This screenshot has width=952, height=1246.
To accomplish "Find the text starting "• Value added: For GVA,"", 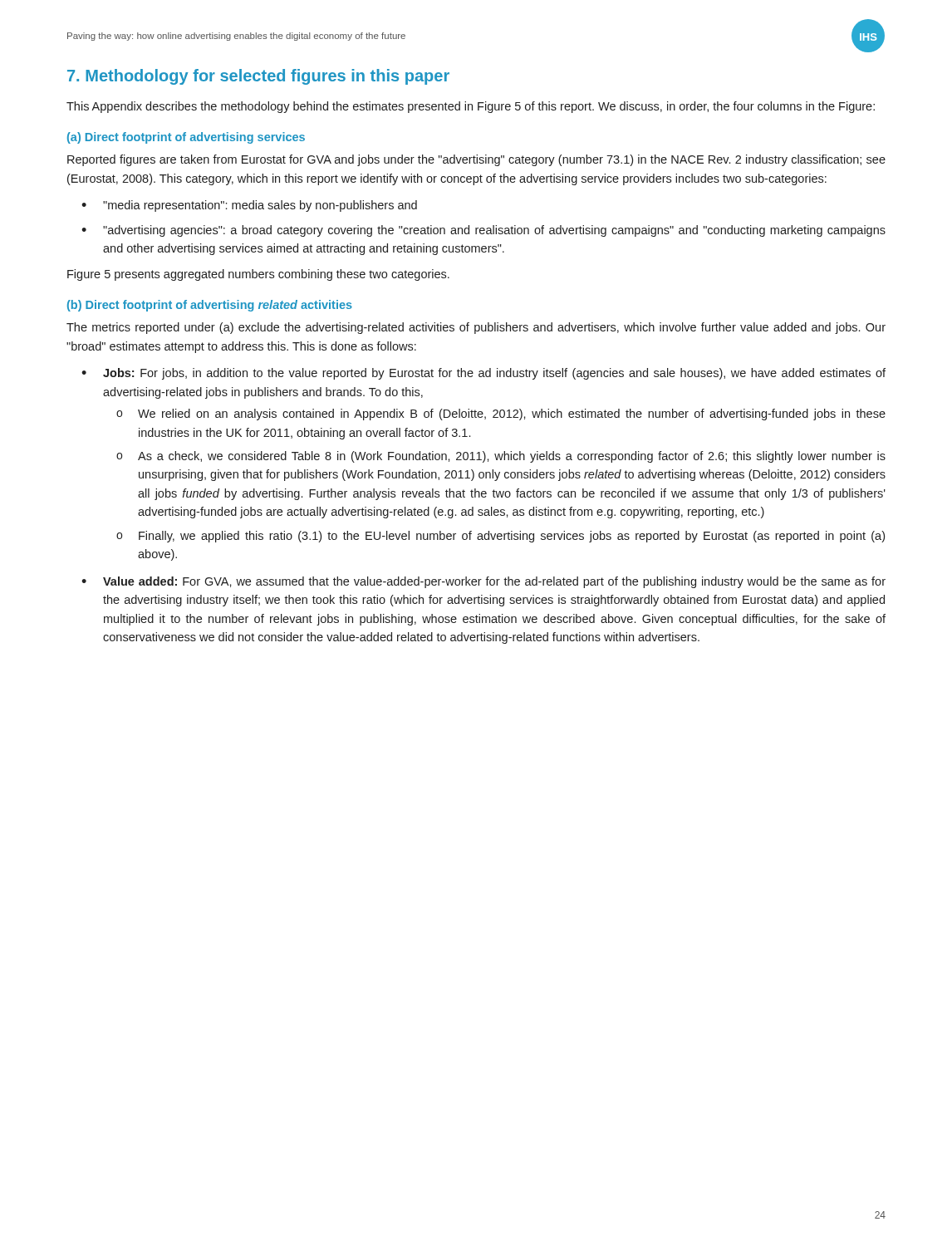I will pyautogui.click(x=483, y=609).
